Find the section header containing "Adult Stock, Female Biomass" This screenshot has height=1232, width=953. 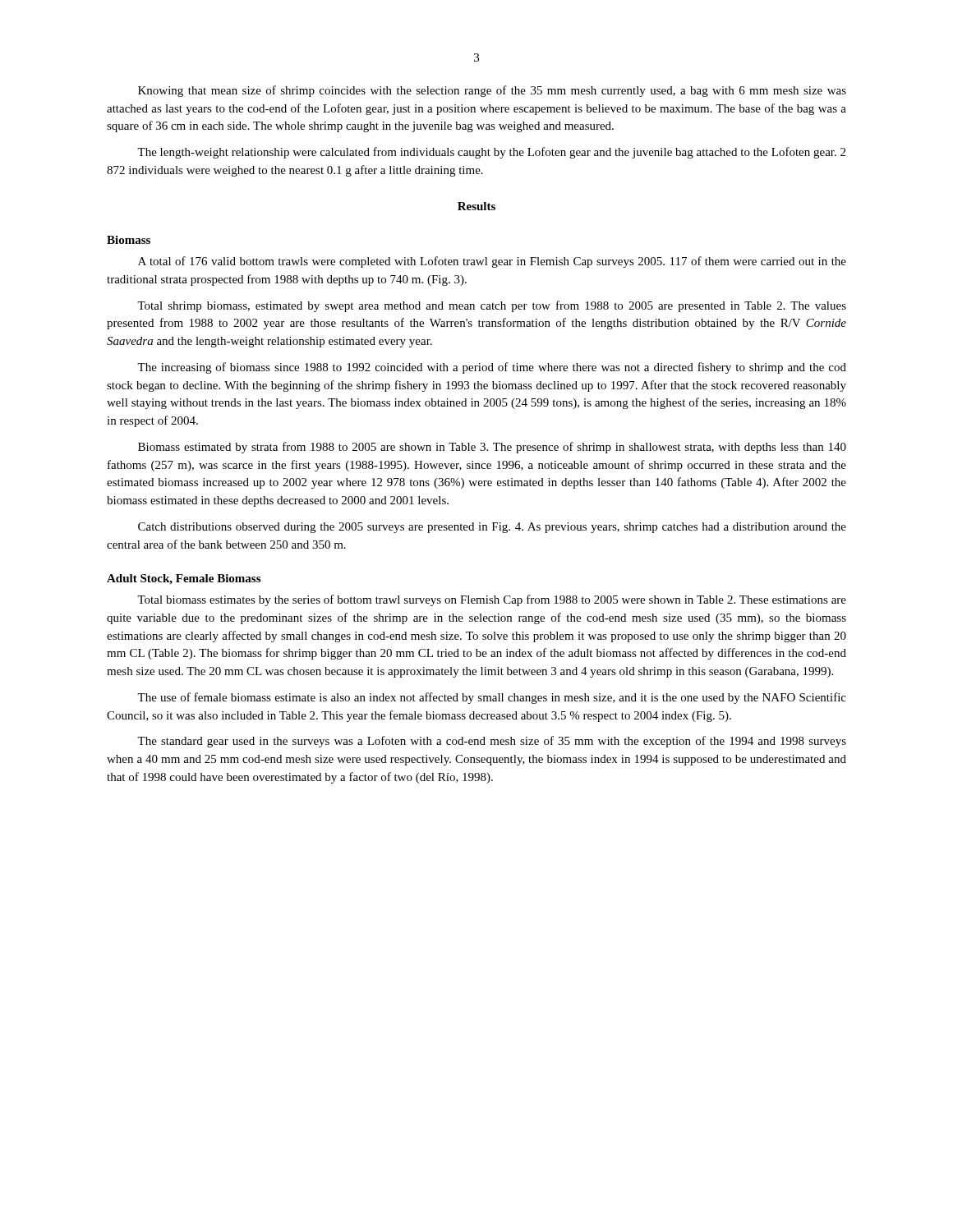coord(184,578)
